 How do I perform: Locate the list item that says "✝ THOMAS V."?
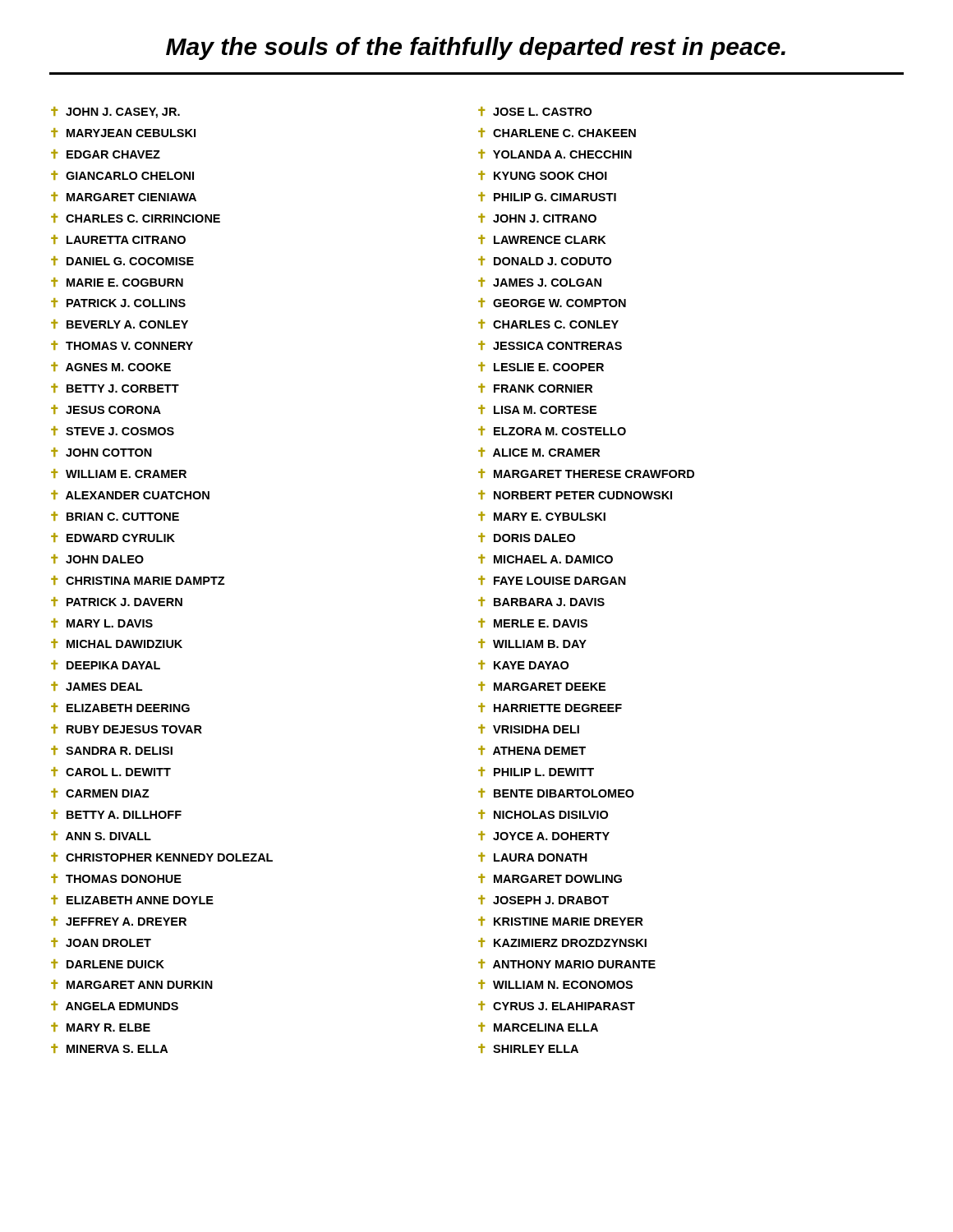pos(121,346)
